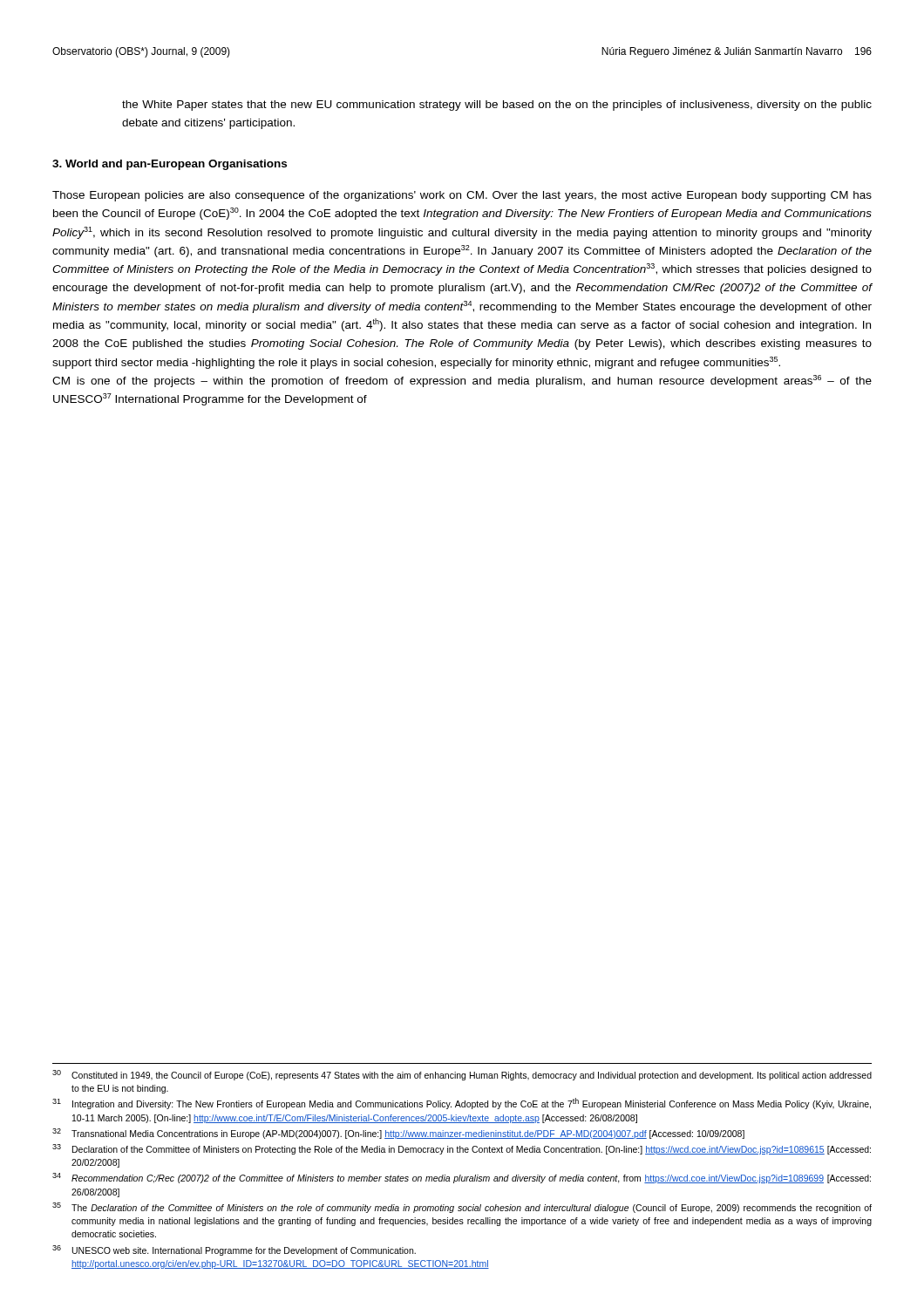Screen dimensions: 1308x924
Task: Select the text starting "Those European policies are also"
Action: click(x=462, y=278)
